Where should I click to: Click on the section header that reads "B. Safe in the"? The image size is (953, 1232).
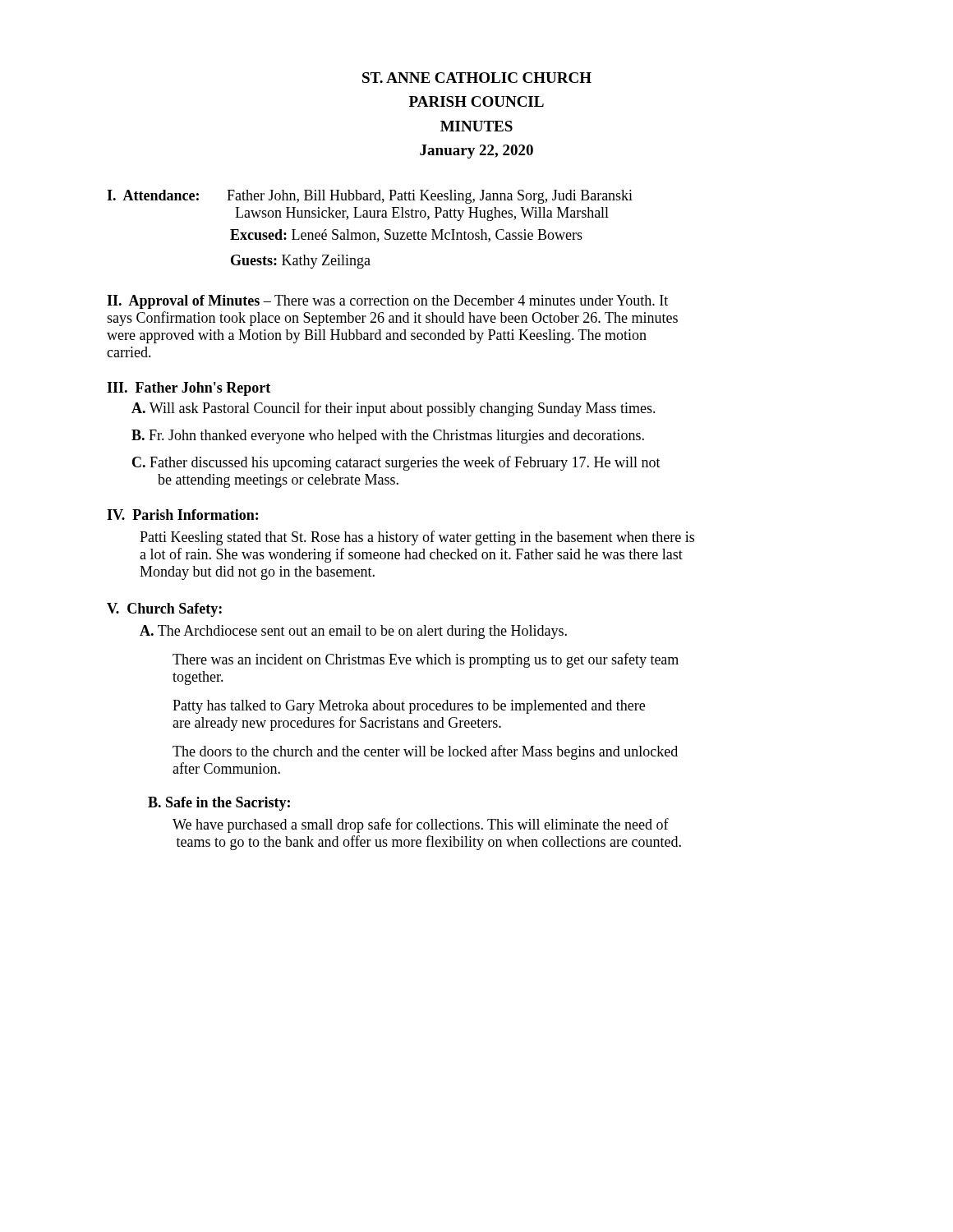tap(220, 802)
